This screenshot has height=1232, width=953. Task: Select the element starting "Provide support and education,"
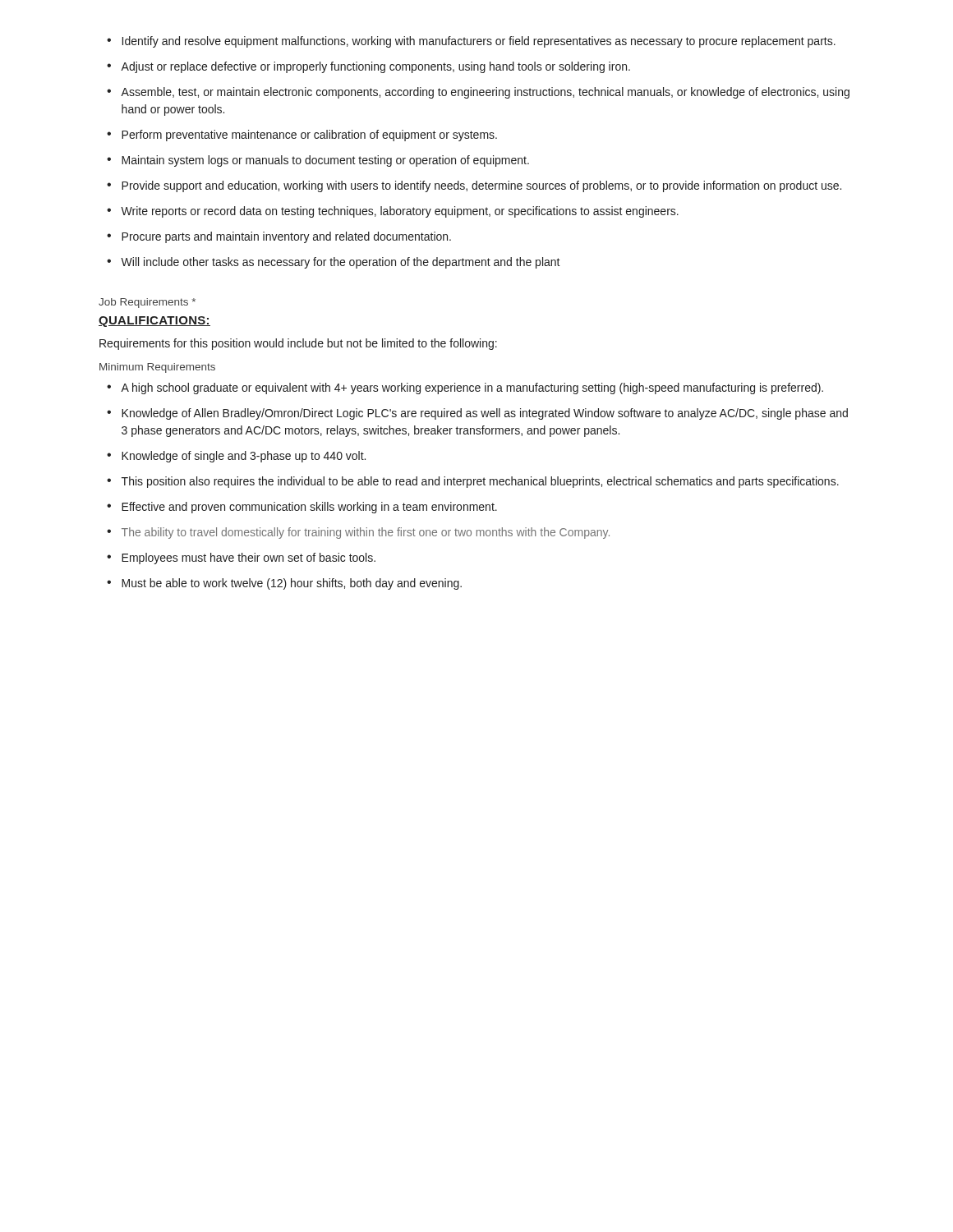[x=488, y=186]
